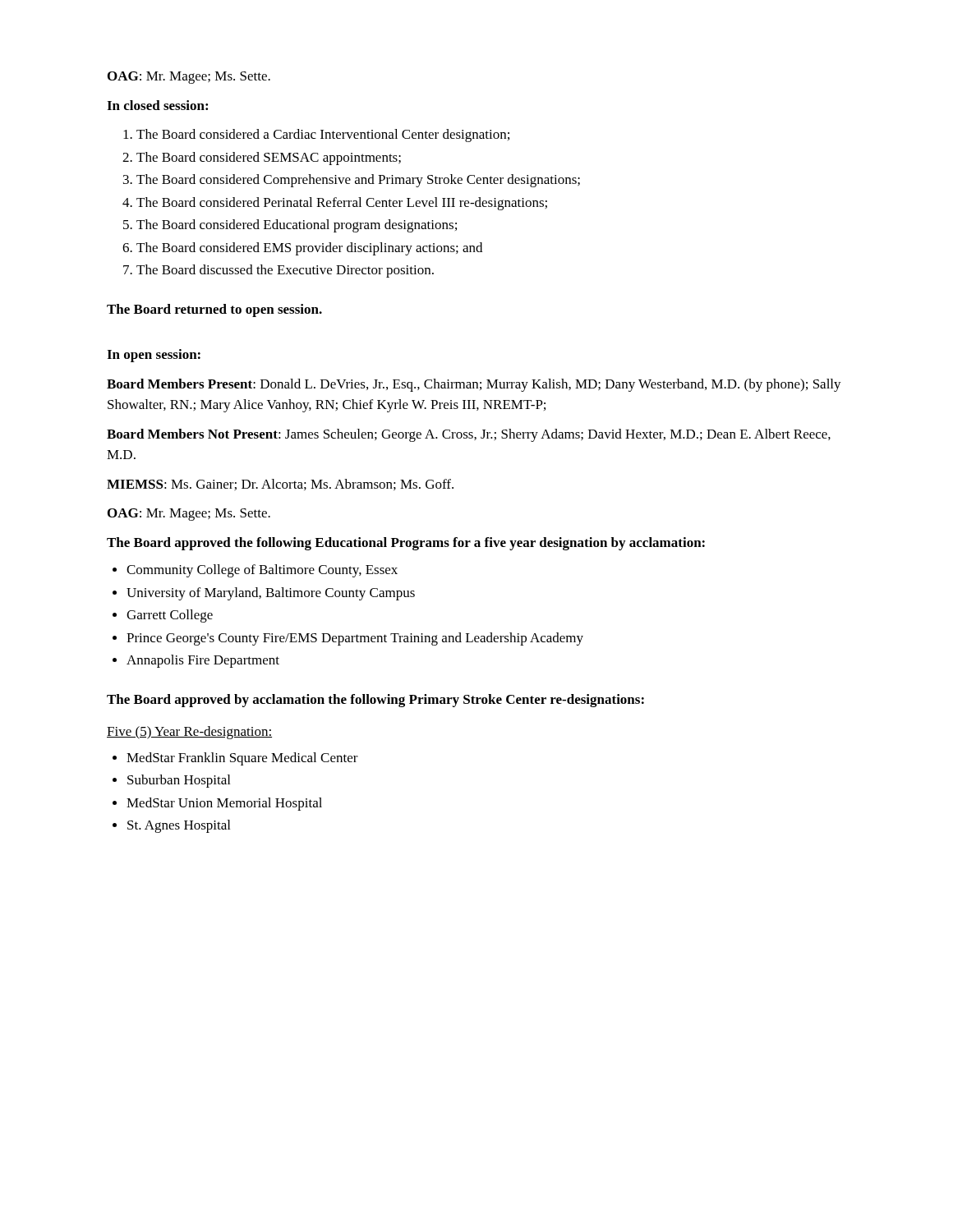The width and height of the screenshot is (953, 1232).
Task: Point to the block beginning "MIEMSS: Ms. Gainer; Dr."
Action: 281,484
